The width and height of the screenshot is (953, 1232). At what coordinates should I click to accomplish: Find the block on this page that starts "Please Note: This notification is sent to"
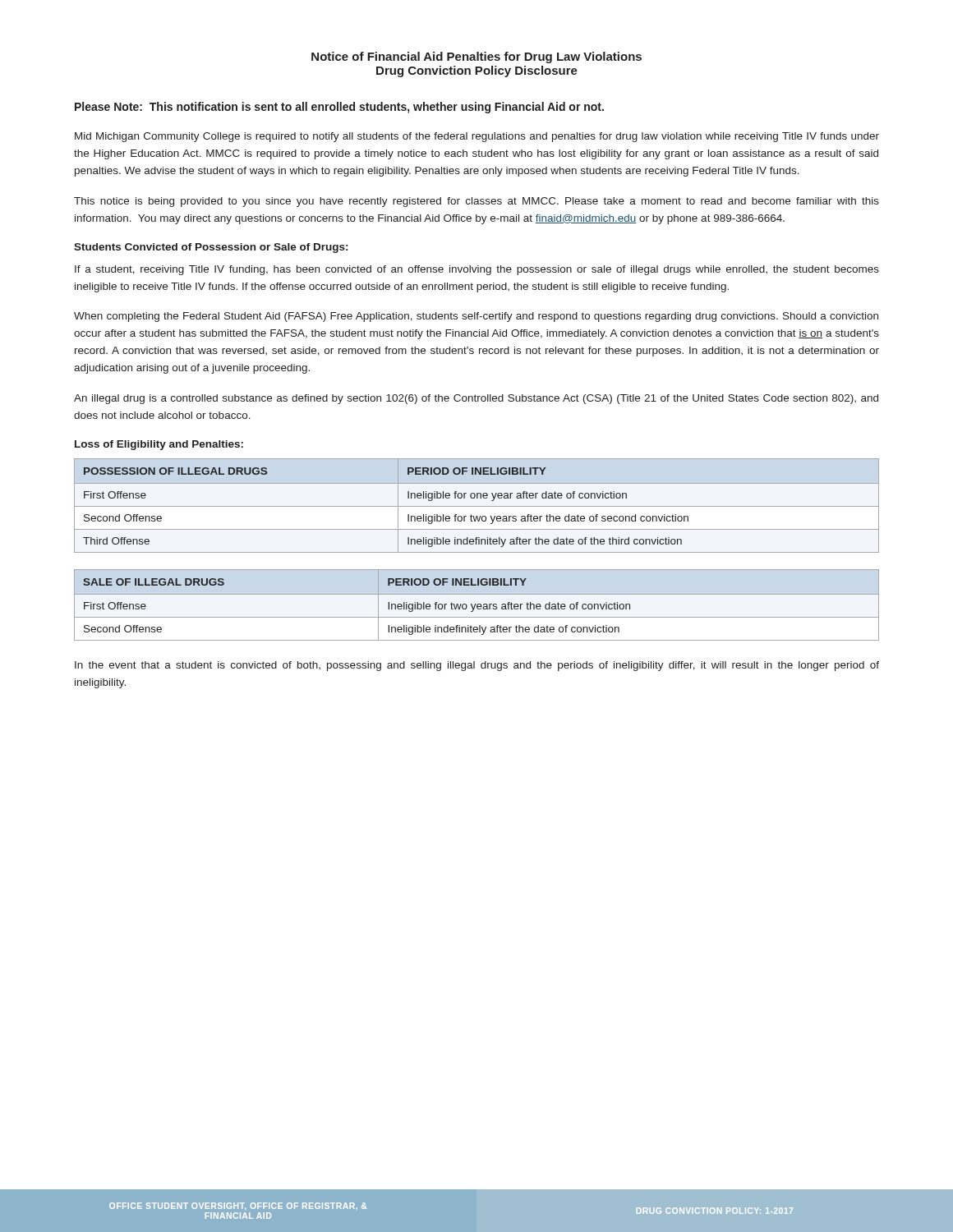pyautogui.click(x=339, y=107)
